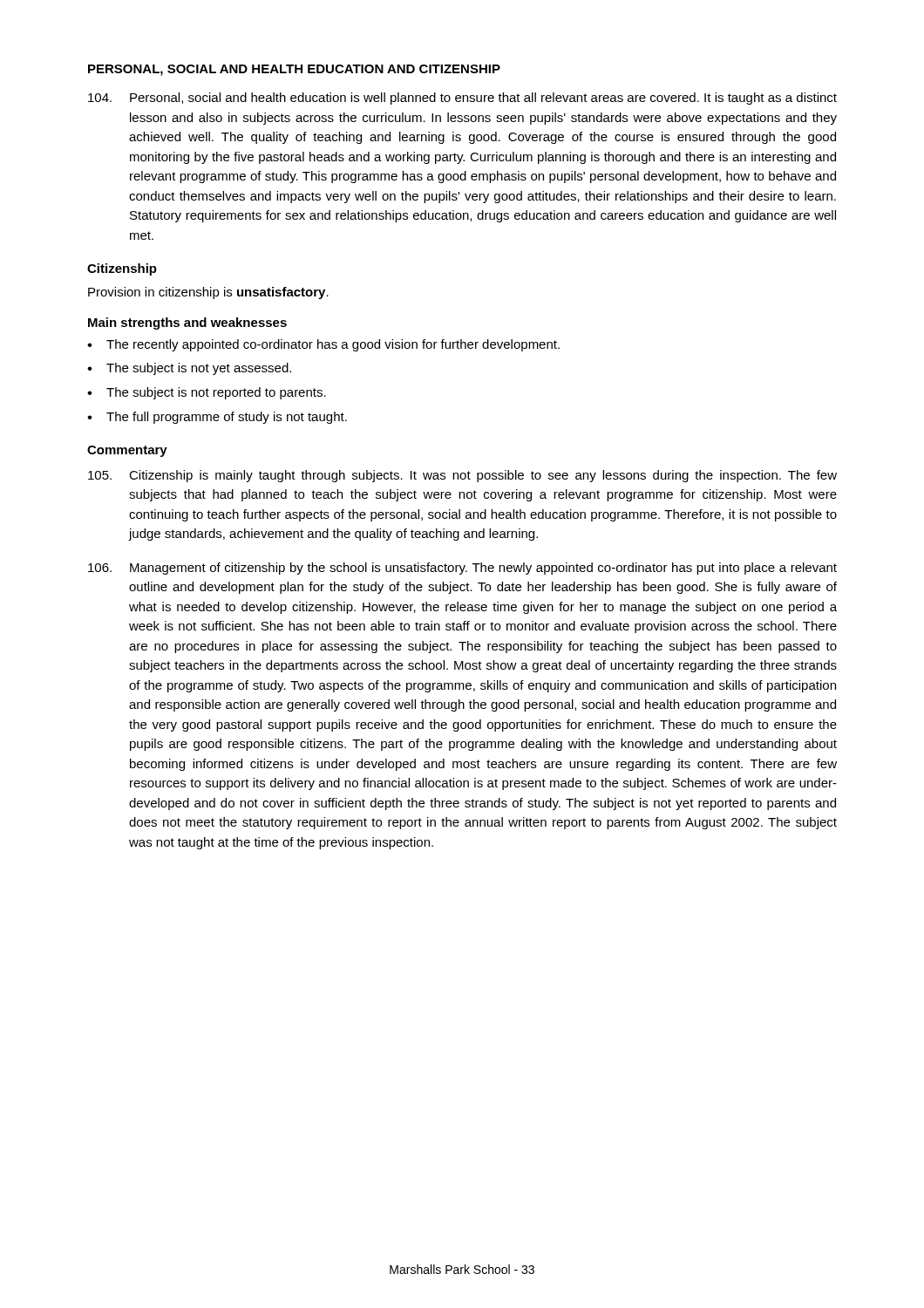Screen dimensions: 1308x924
Task: Click on the list item containing "• The recently appointed co-ordinator has"
Action: pos(462,345)
